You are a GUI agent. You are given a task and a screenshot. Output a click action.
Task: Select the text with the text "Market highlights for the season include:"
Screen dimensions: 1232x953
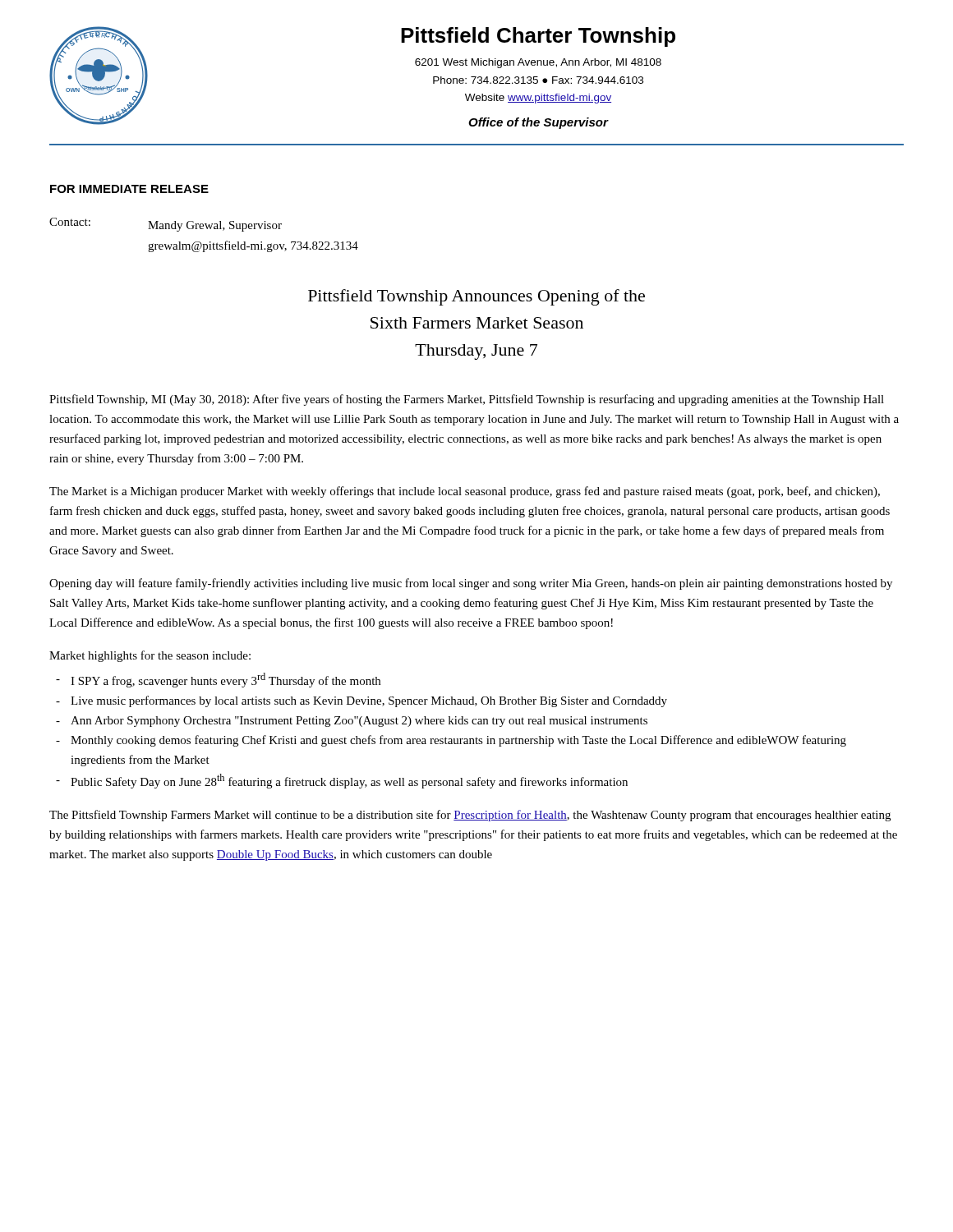click(x=150, y=655)
